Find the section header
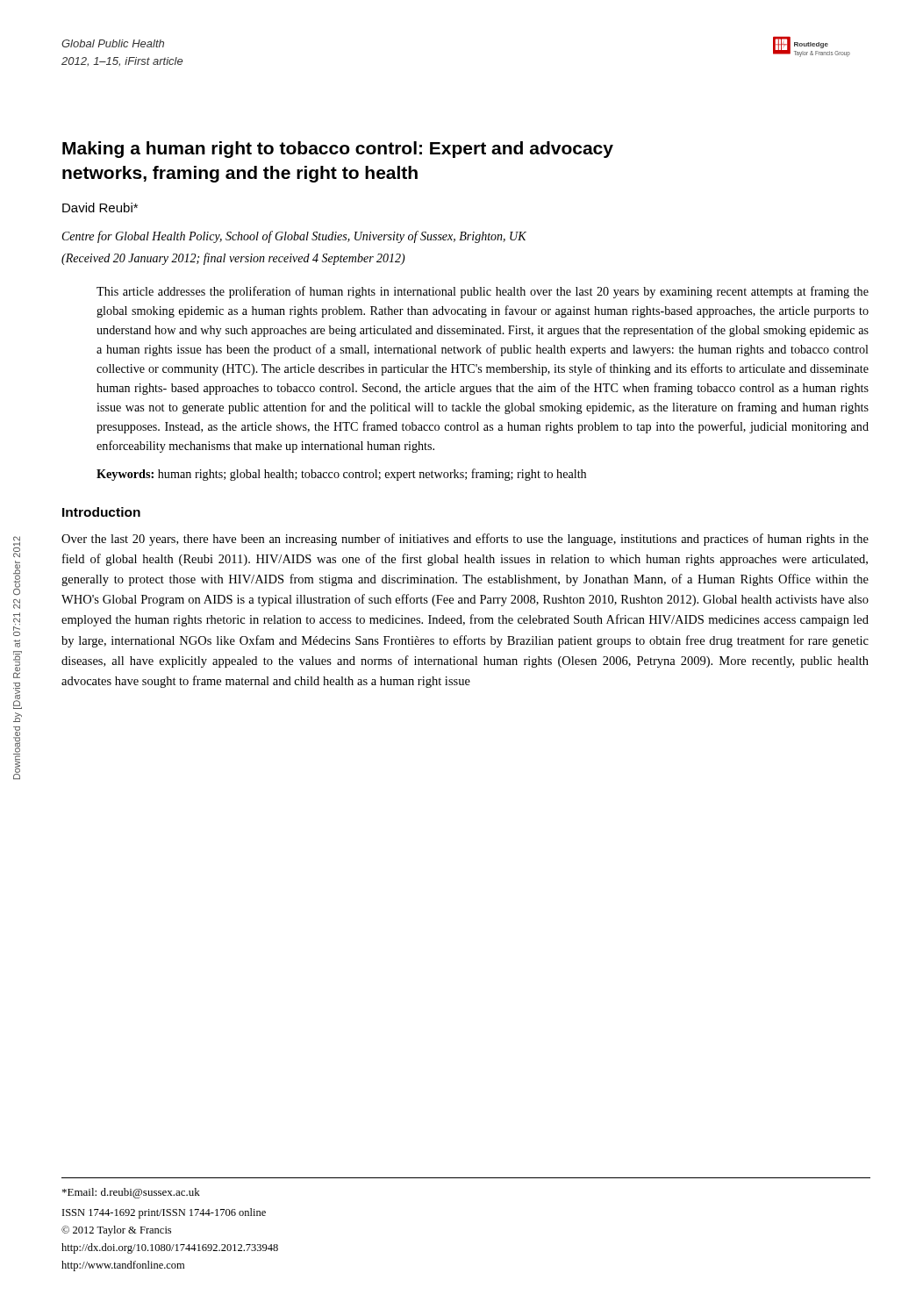Image resolution: width=923 pixels, height=1316 pixels. pos(101,512)
